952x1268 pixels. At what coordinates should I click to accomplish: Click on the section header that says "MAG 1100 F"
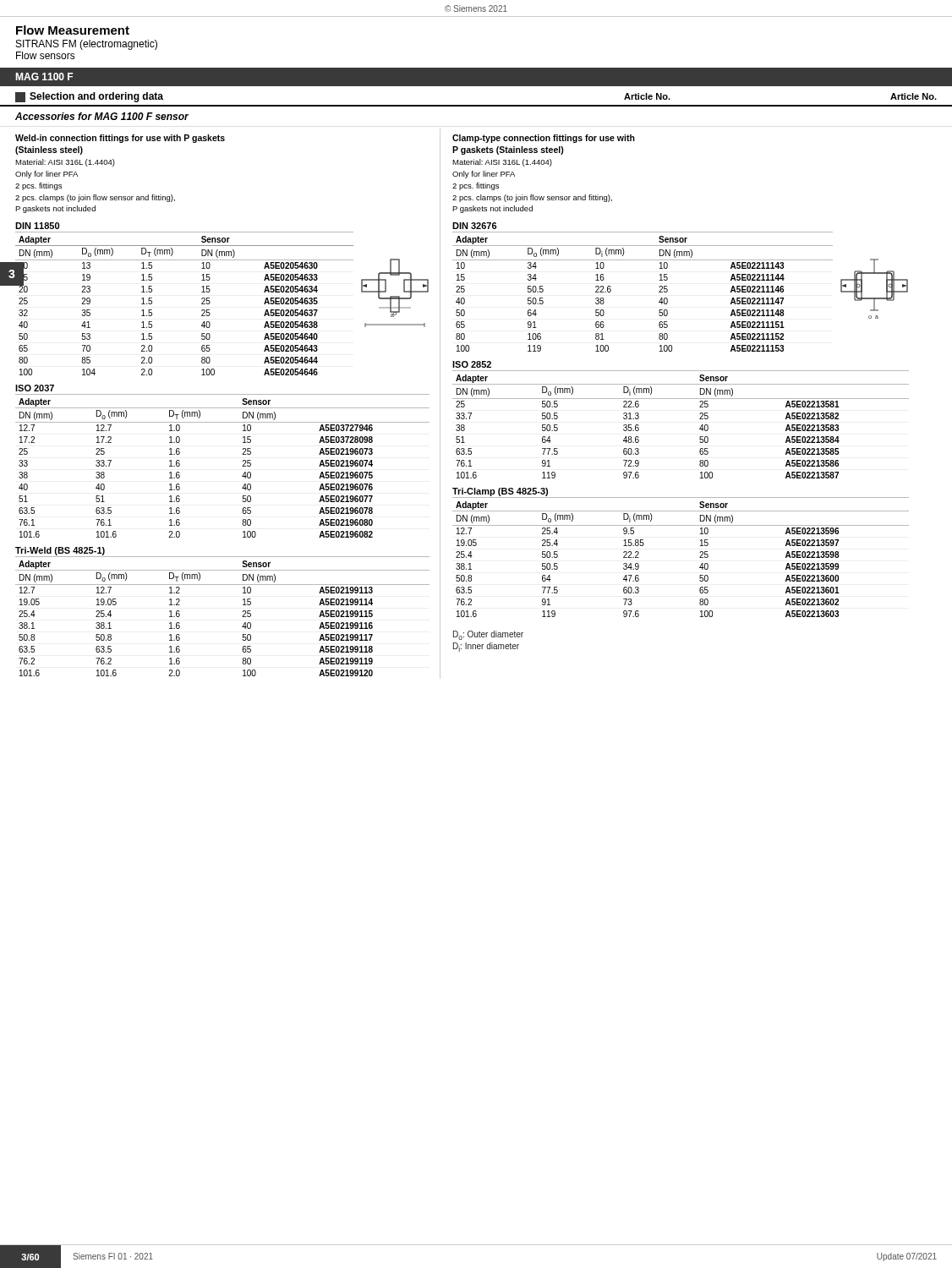[44, 77]
